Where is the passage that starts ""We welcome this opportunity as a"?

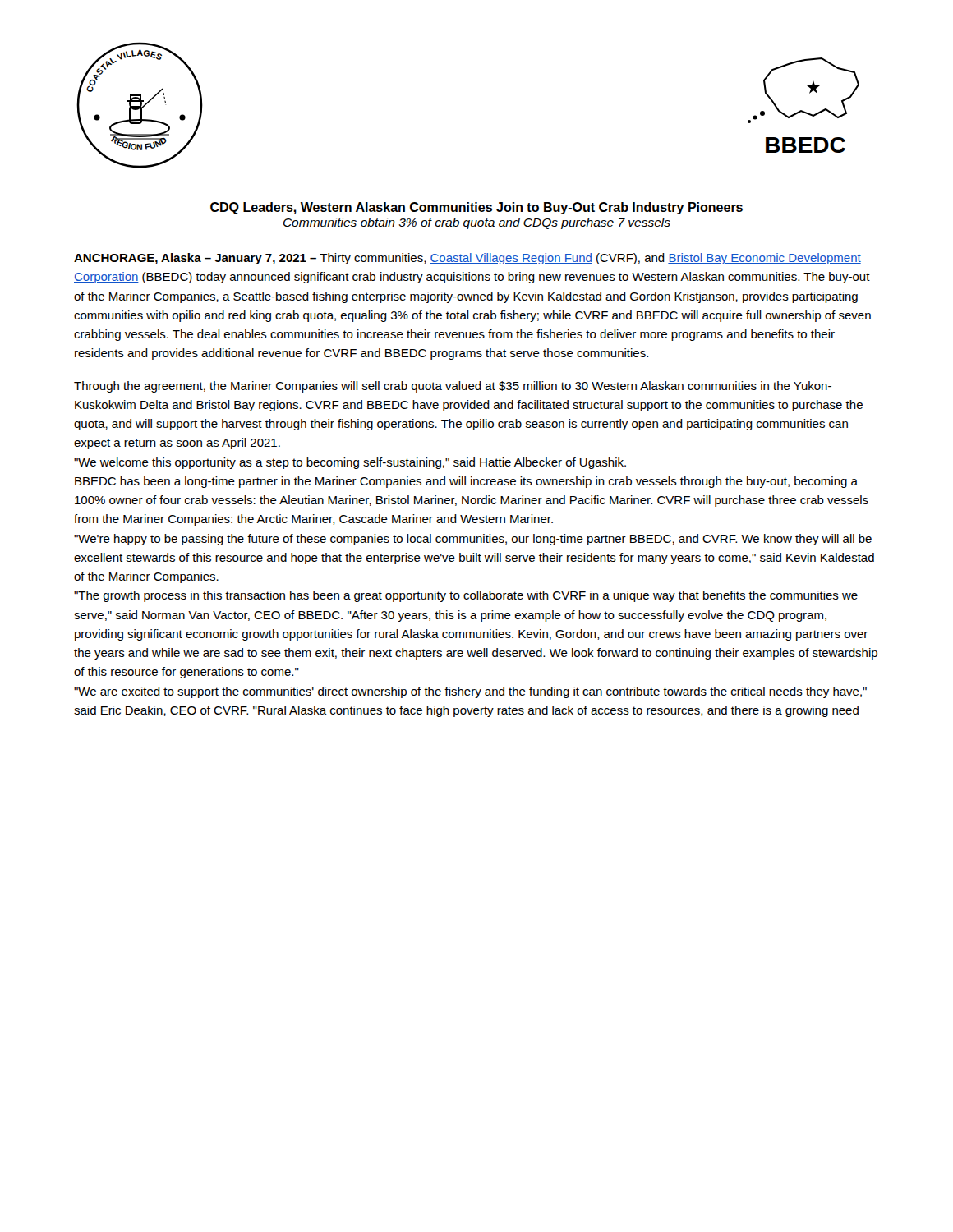(350, 462)
